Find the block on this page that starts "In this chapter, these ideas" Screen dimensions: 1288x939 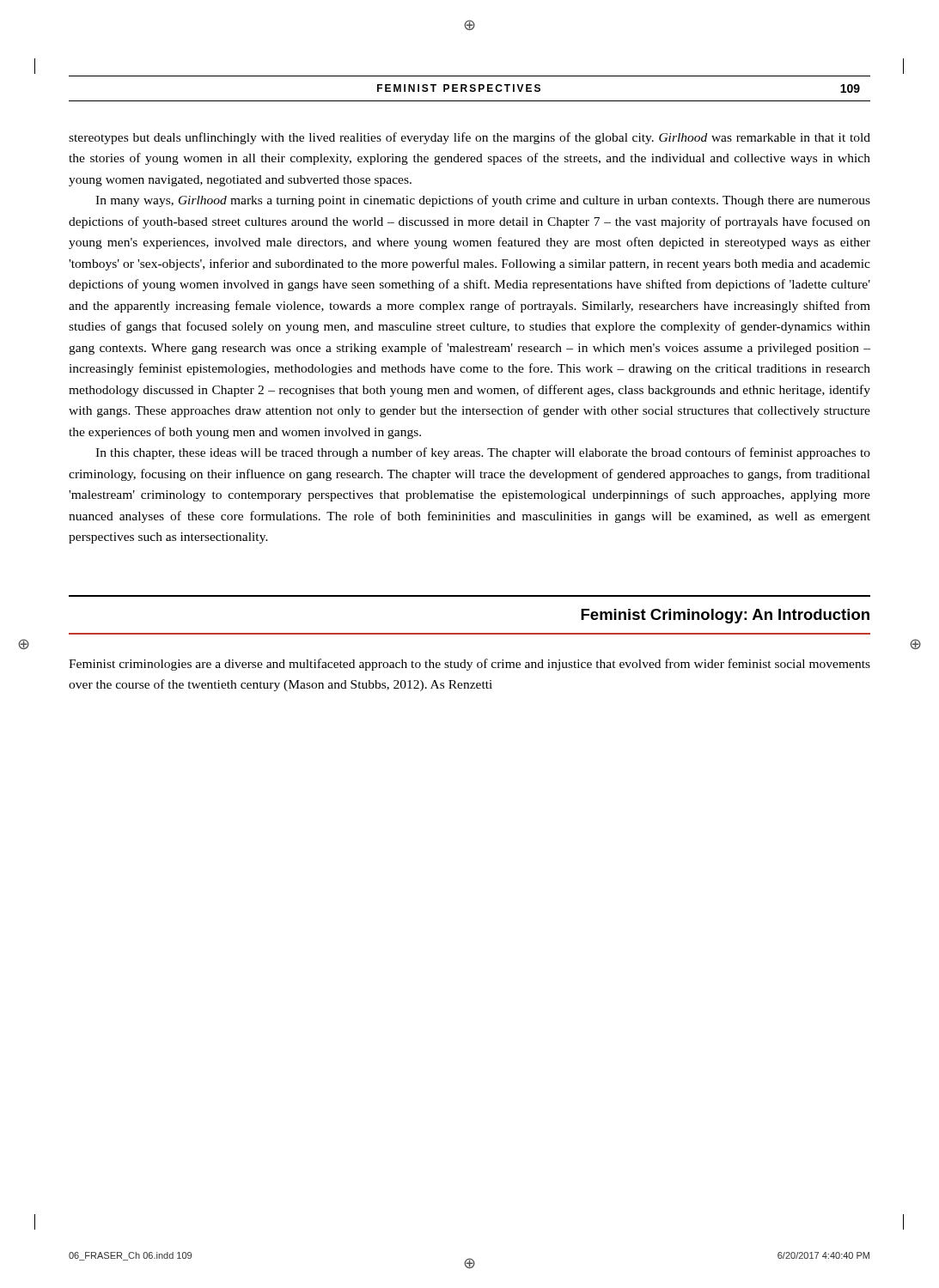click(x=470, y=495)
